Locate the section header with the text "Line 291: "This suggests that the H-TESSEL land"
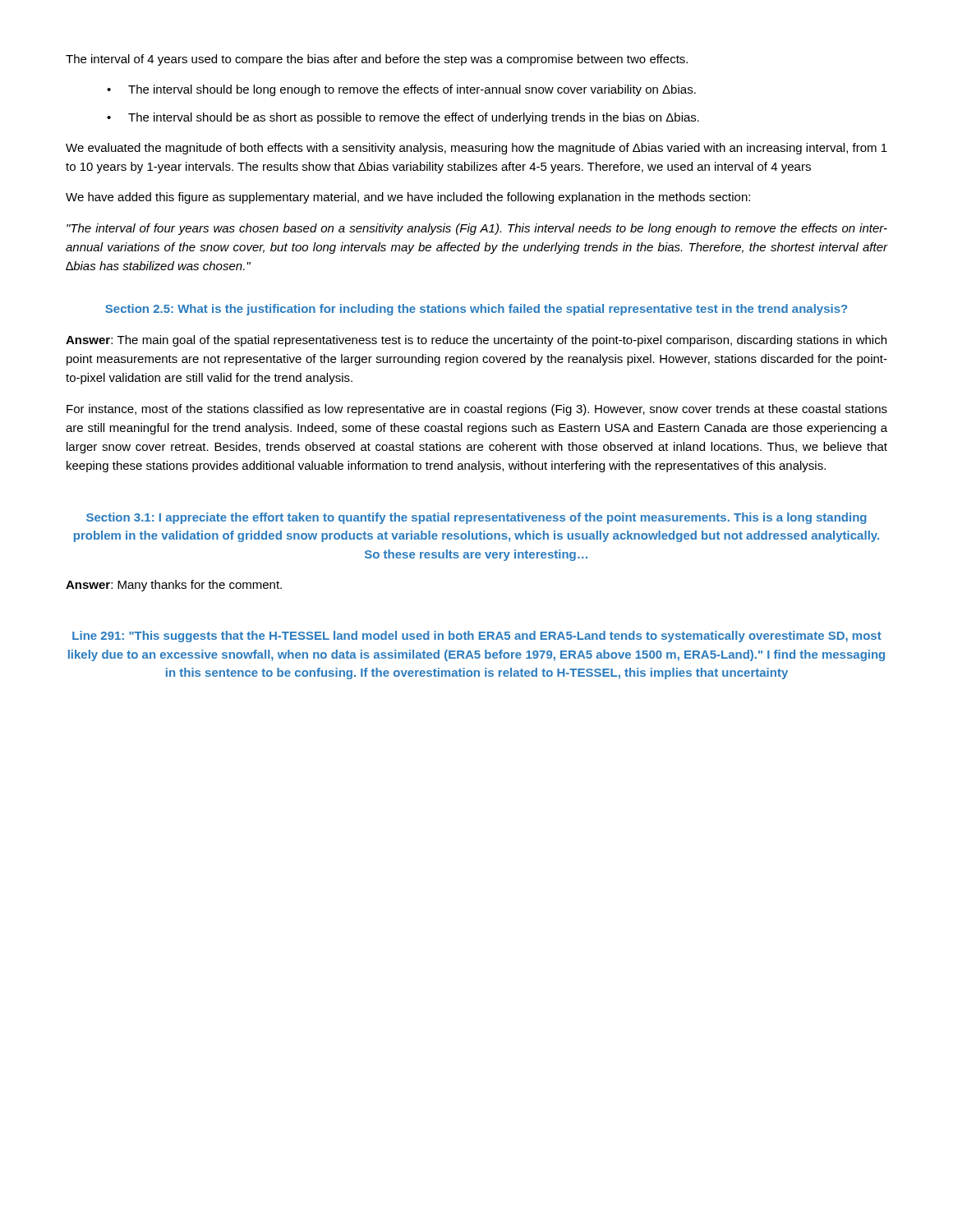 [476, 654]
